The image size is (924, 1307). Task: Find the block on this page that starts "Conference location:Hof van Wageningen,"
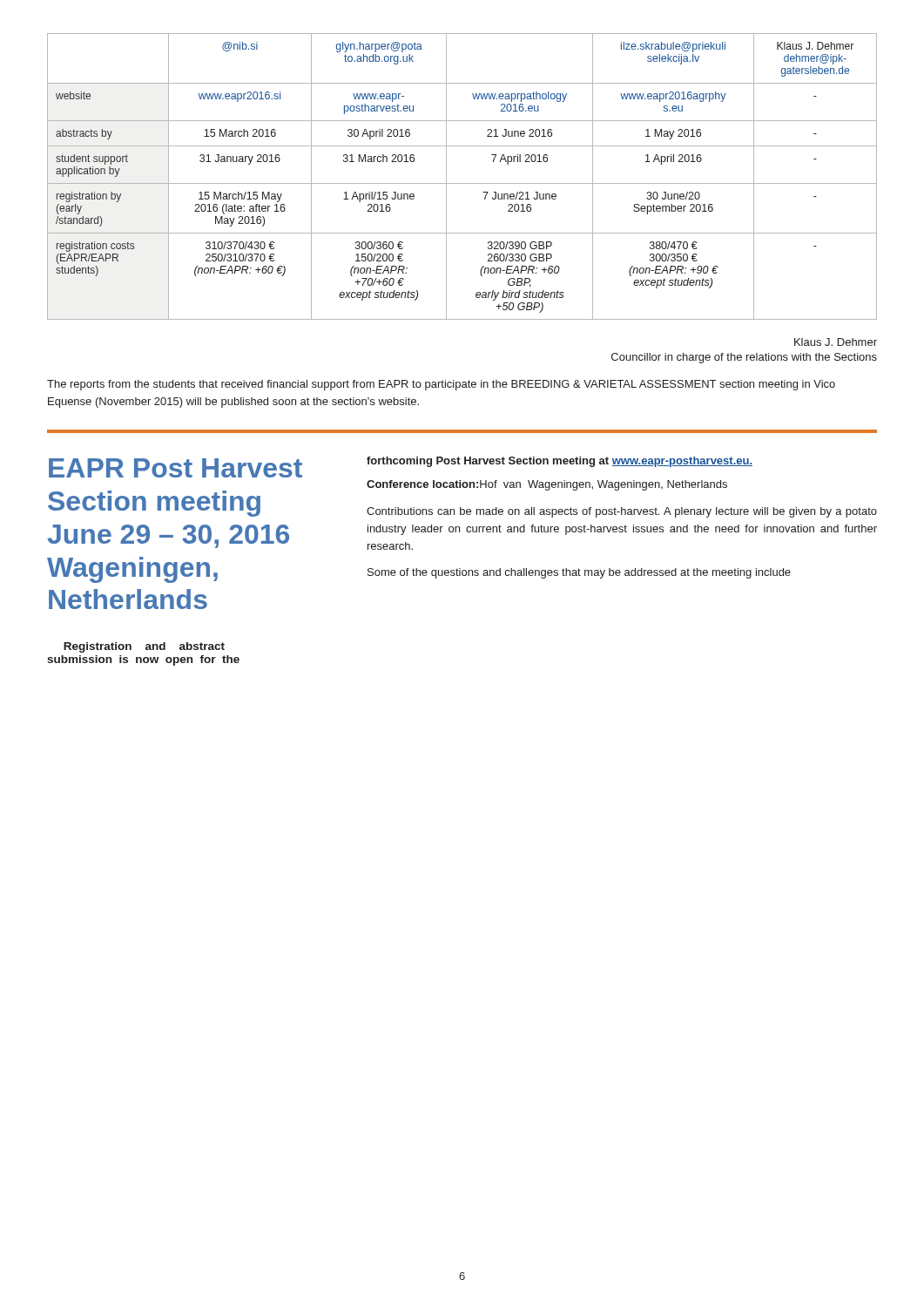[622, 485]
